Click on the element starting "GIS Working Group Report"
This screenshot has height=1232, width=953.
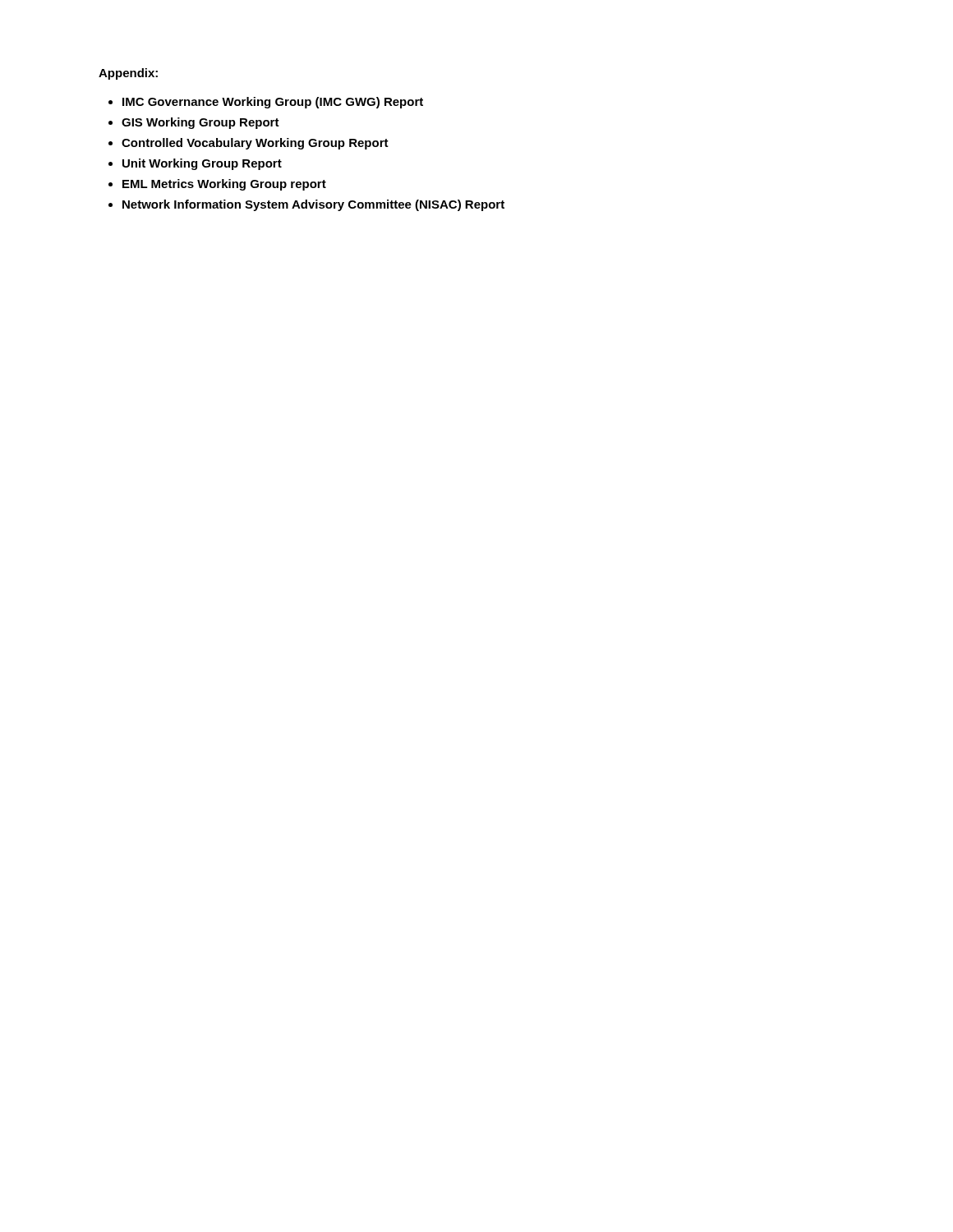[x=200, y=122]
